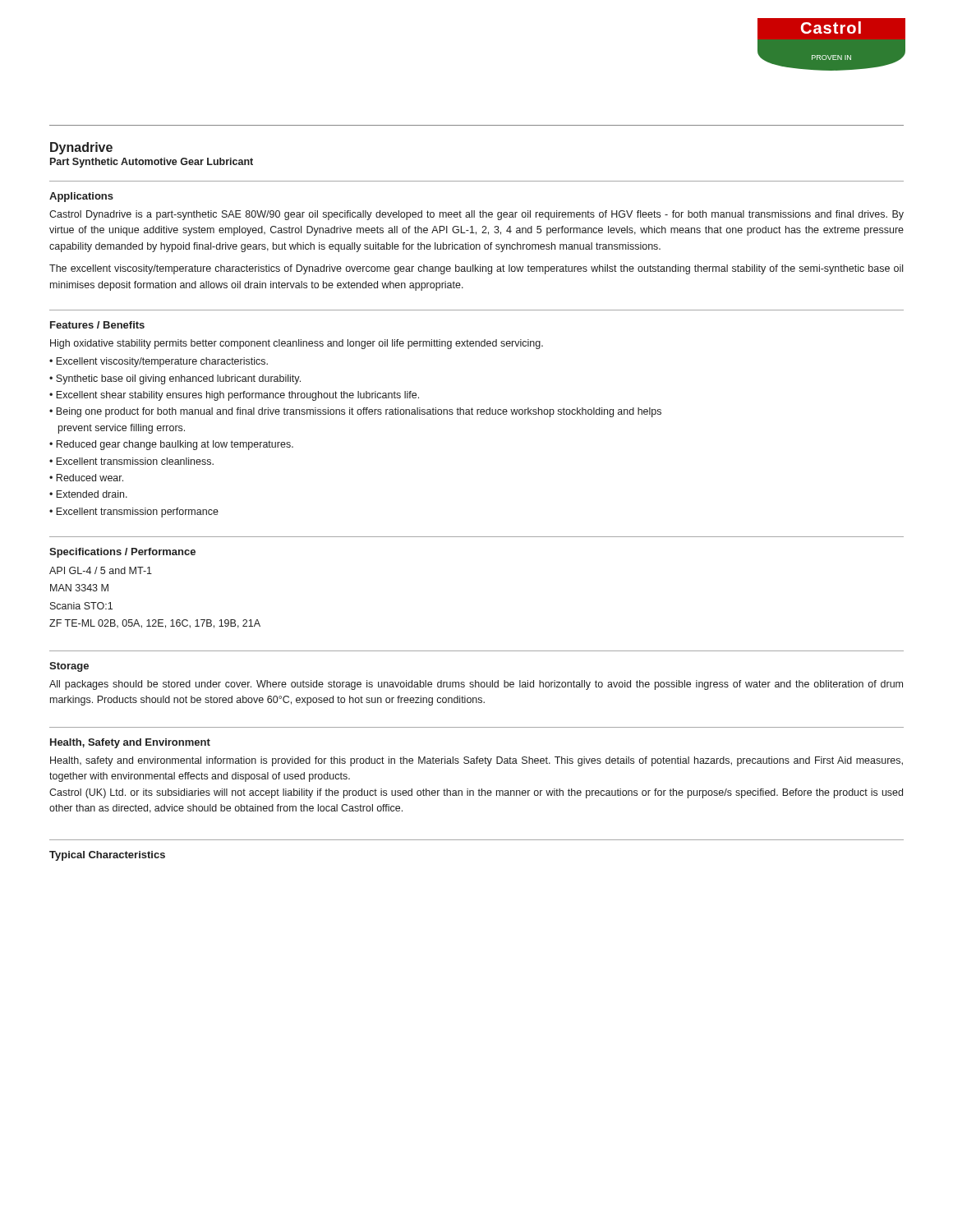The height and width of the screenshot is (1232, 953).
Task: Locate the text "• Excellent transmission performance"
Action: click(x=134, y=511)
